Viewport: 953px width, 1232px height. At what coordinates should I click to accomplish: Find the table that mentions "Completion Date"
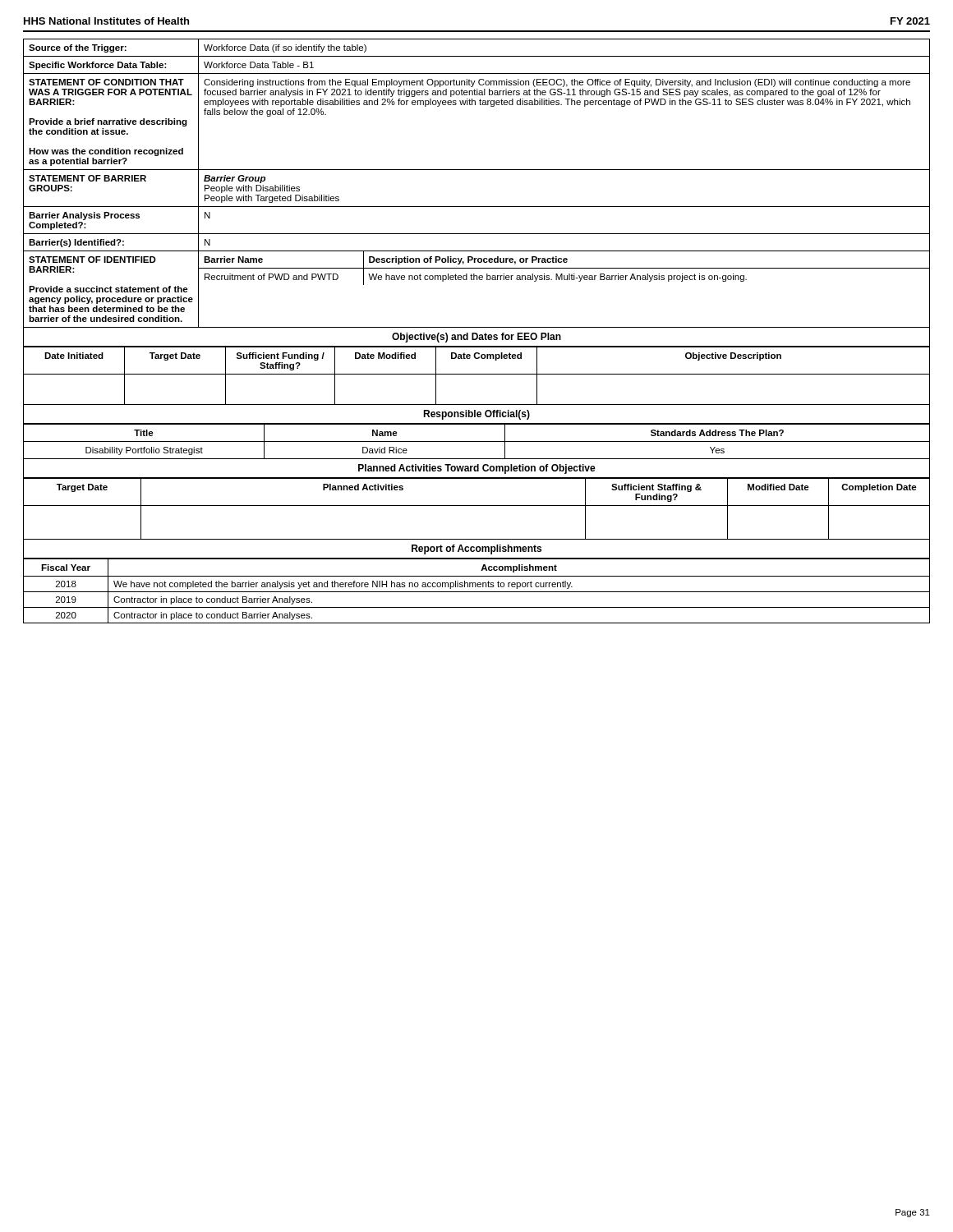[476, 509]
